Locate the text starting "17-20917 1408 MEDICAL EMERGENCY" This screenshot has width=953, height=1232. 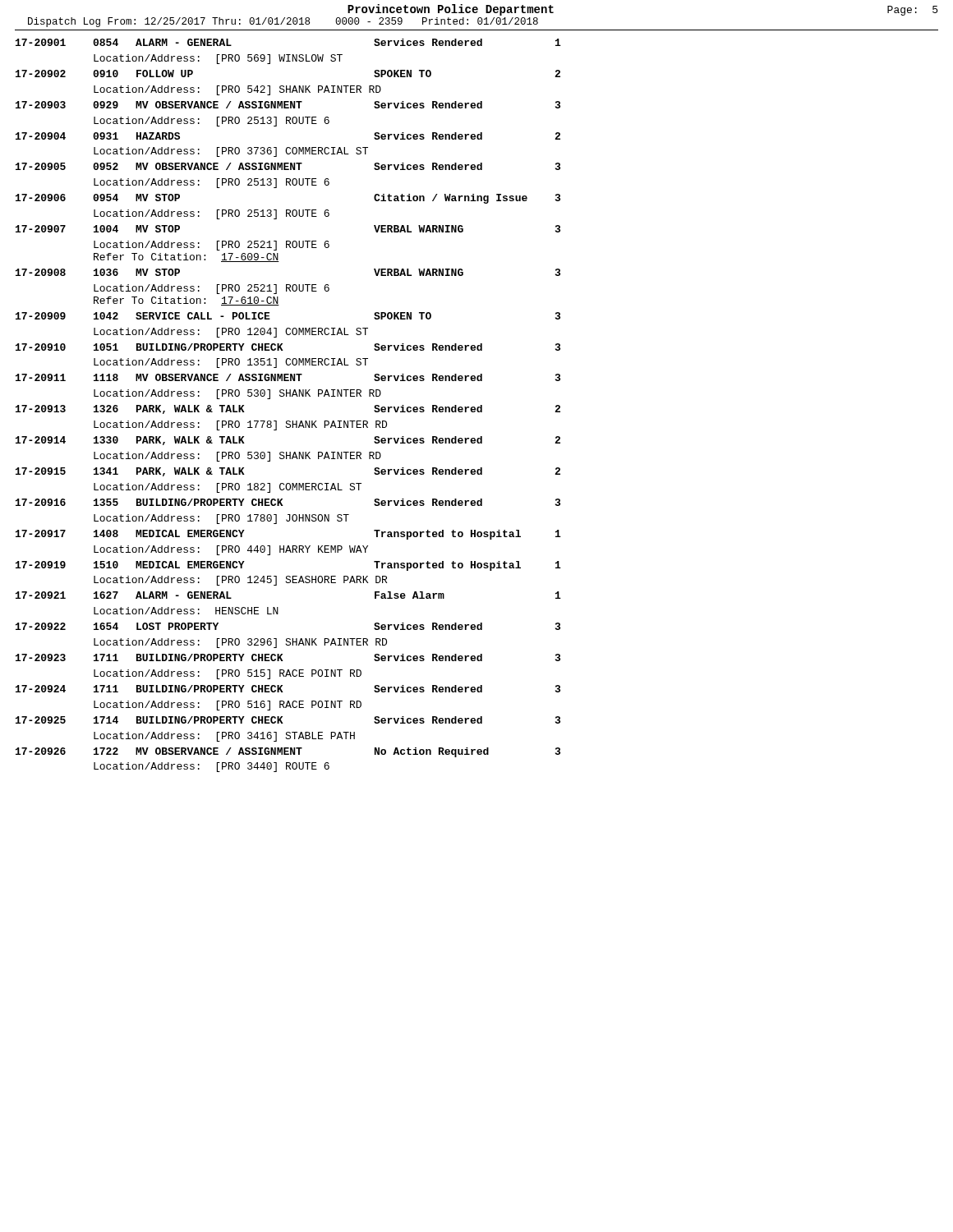tap(476, 541)
